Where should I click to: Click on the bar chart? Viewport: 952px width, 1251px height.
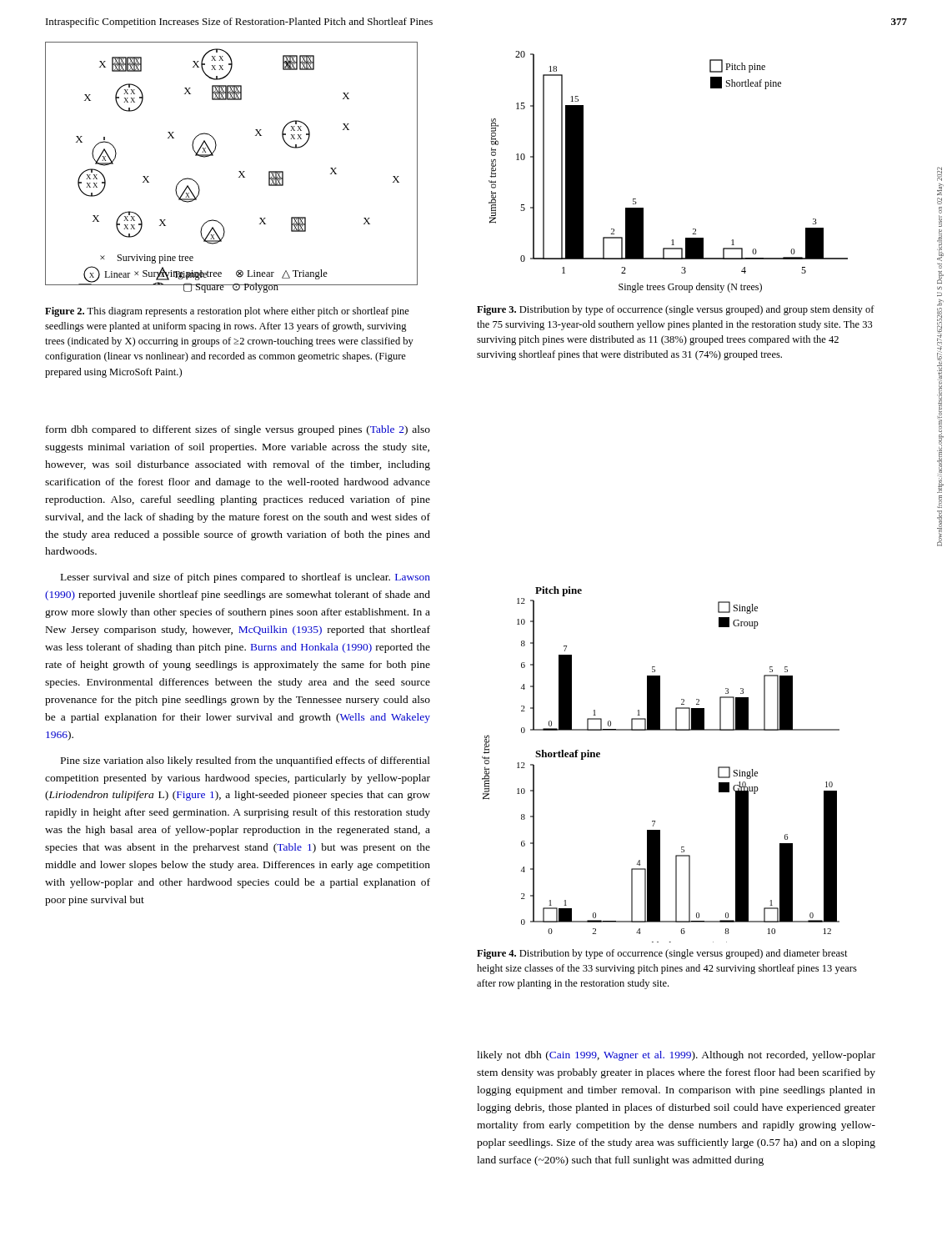(x=676, y=171)
